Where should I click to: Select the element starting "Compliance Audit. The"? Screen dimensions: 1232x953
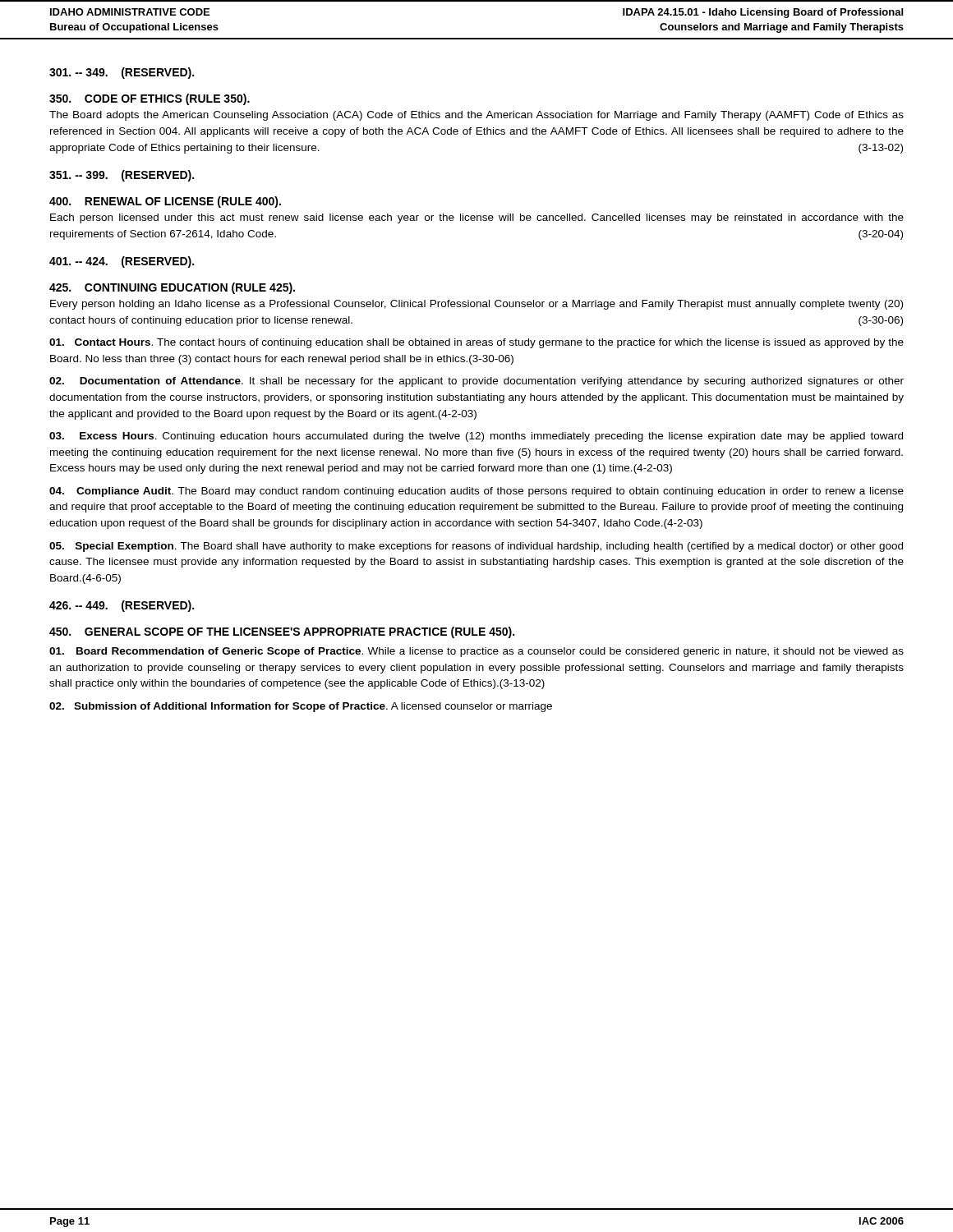[x=476, y=507]
